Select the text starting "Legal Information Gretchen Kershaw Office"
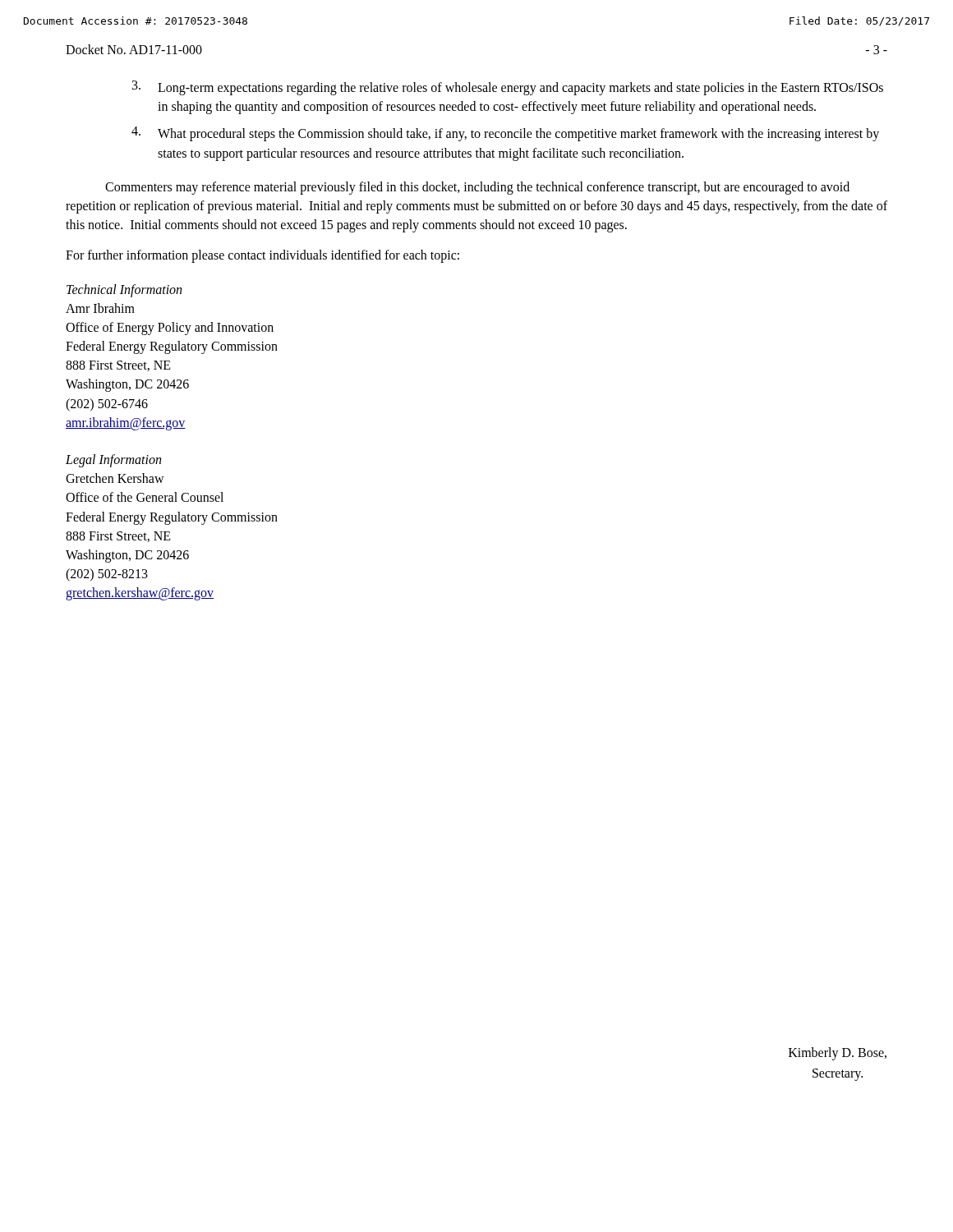 (113, 461)
